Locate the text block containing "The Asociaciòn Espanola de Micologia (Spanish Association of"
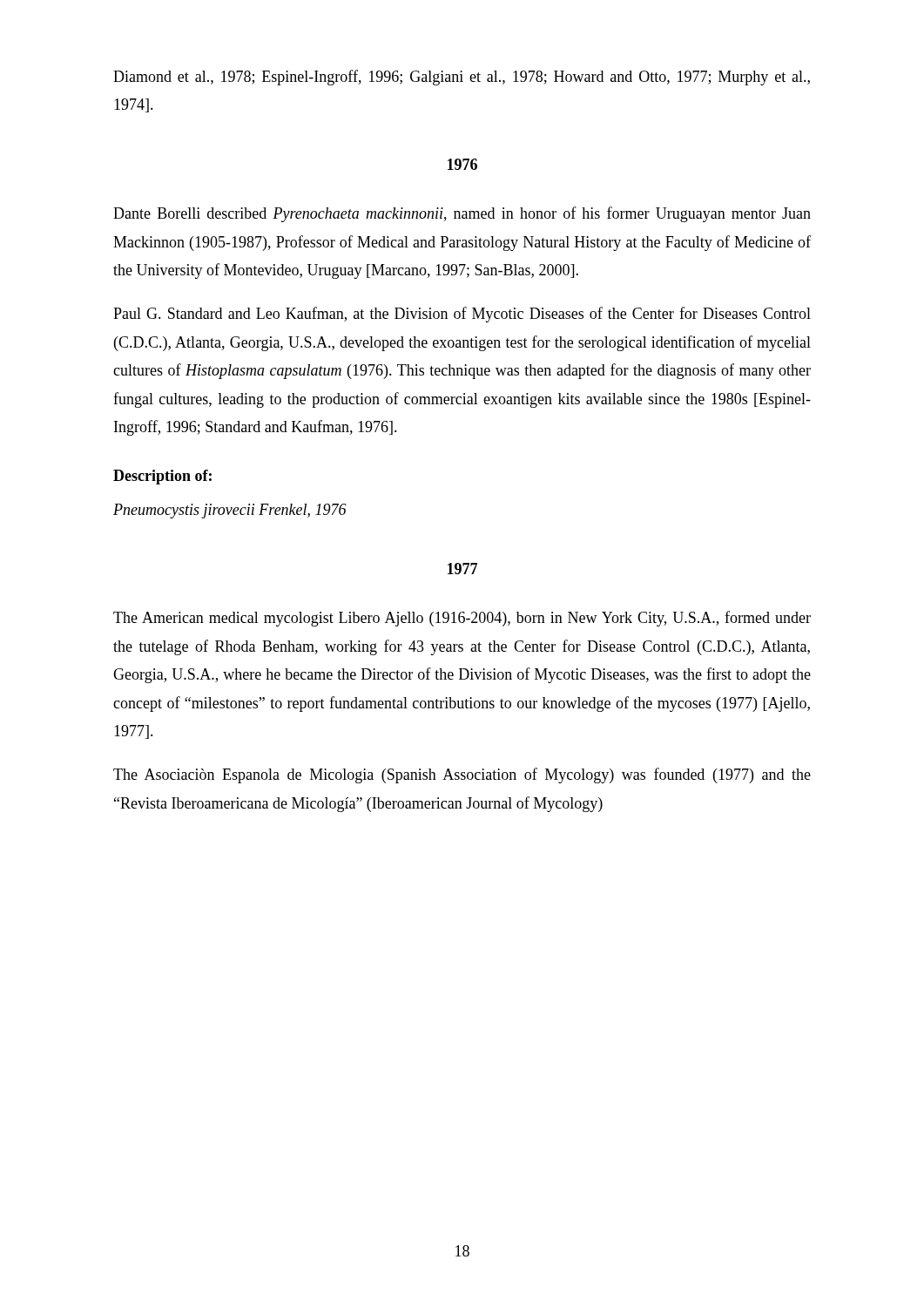The image size is (924, 1307). (x=462, y=789)
